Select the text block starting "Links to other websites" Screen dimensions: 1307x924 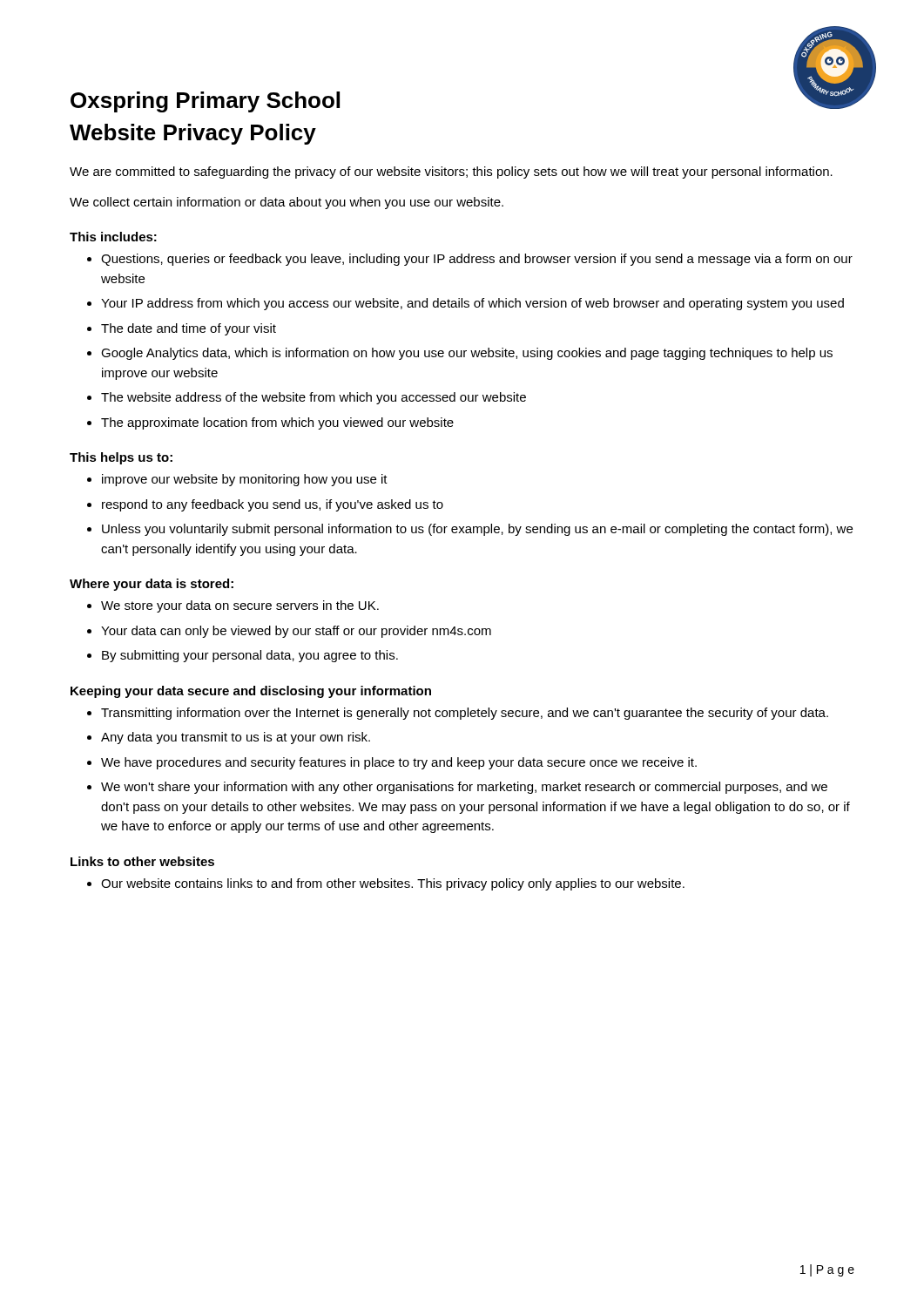coord(142,861)
